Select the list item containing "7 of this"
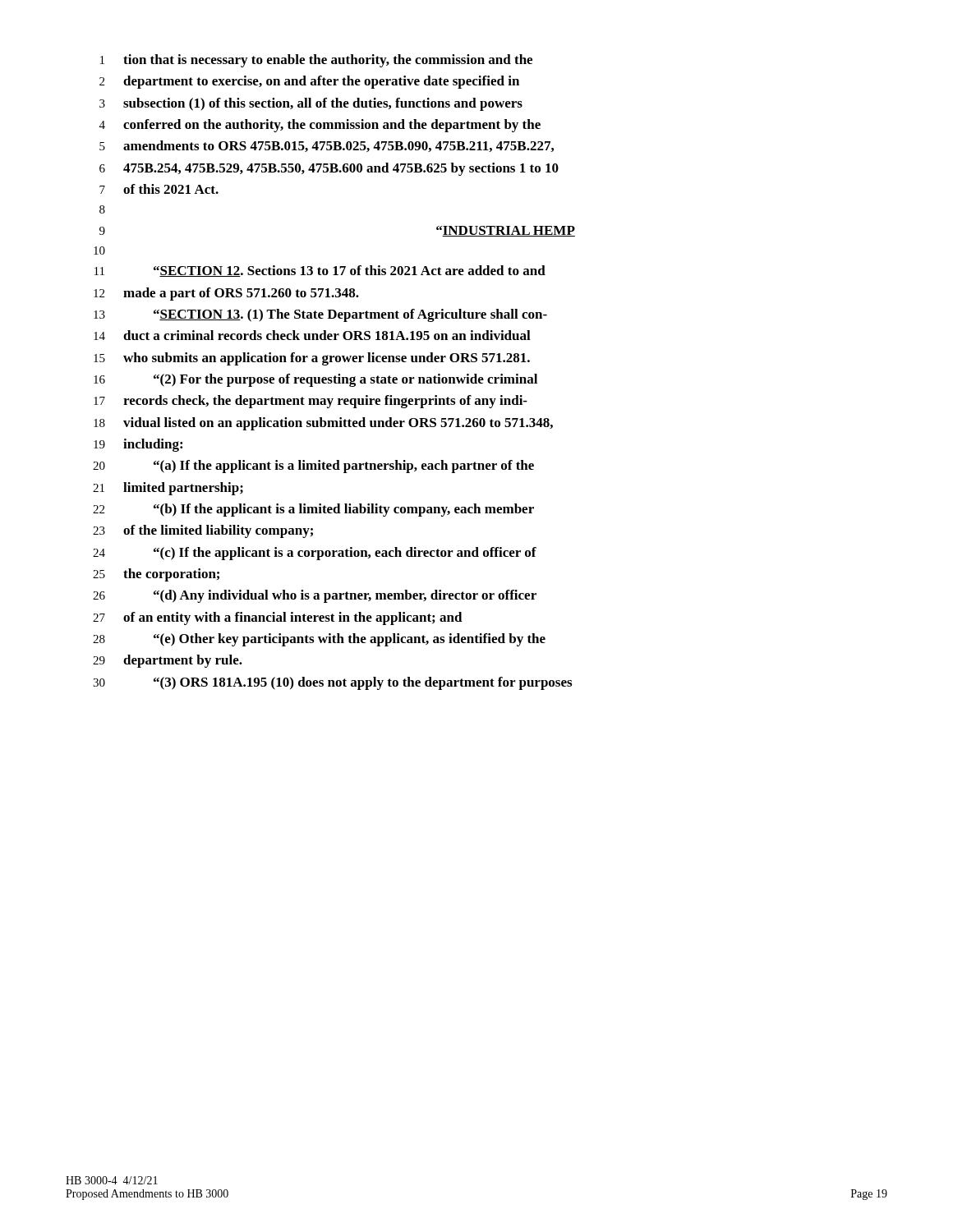 (x=159, y=189)
